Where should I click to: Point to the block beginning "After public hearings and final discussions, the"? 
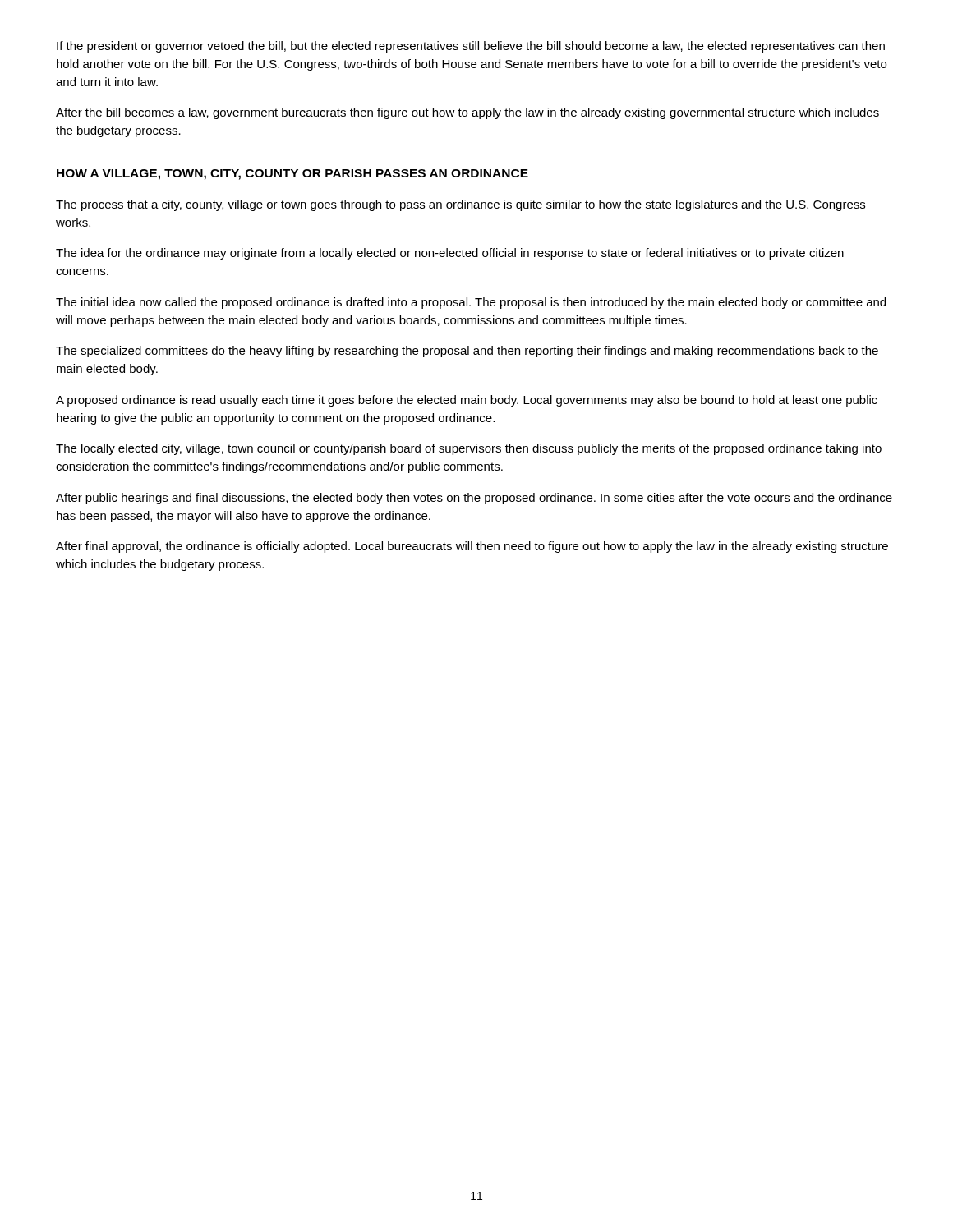[x=474, y=506]
